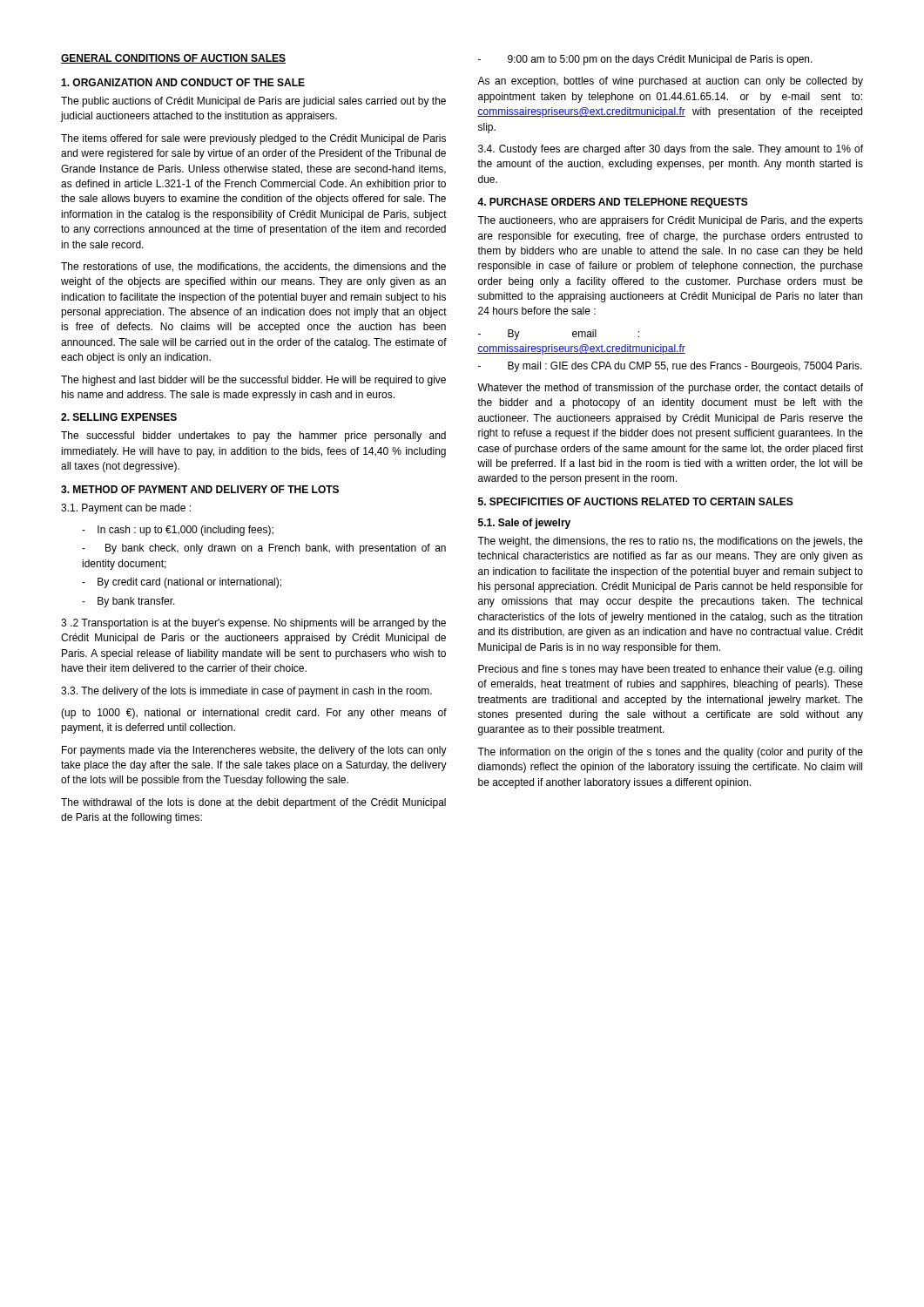Click where it says "By bank transfer."
924x1307 pixels.
[129, 601]
